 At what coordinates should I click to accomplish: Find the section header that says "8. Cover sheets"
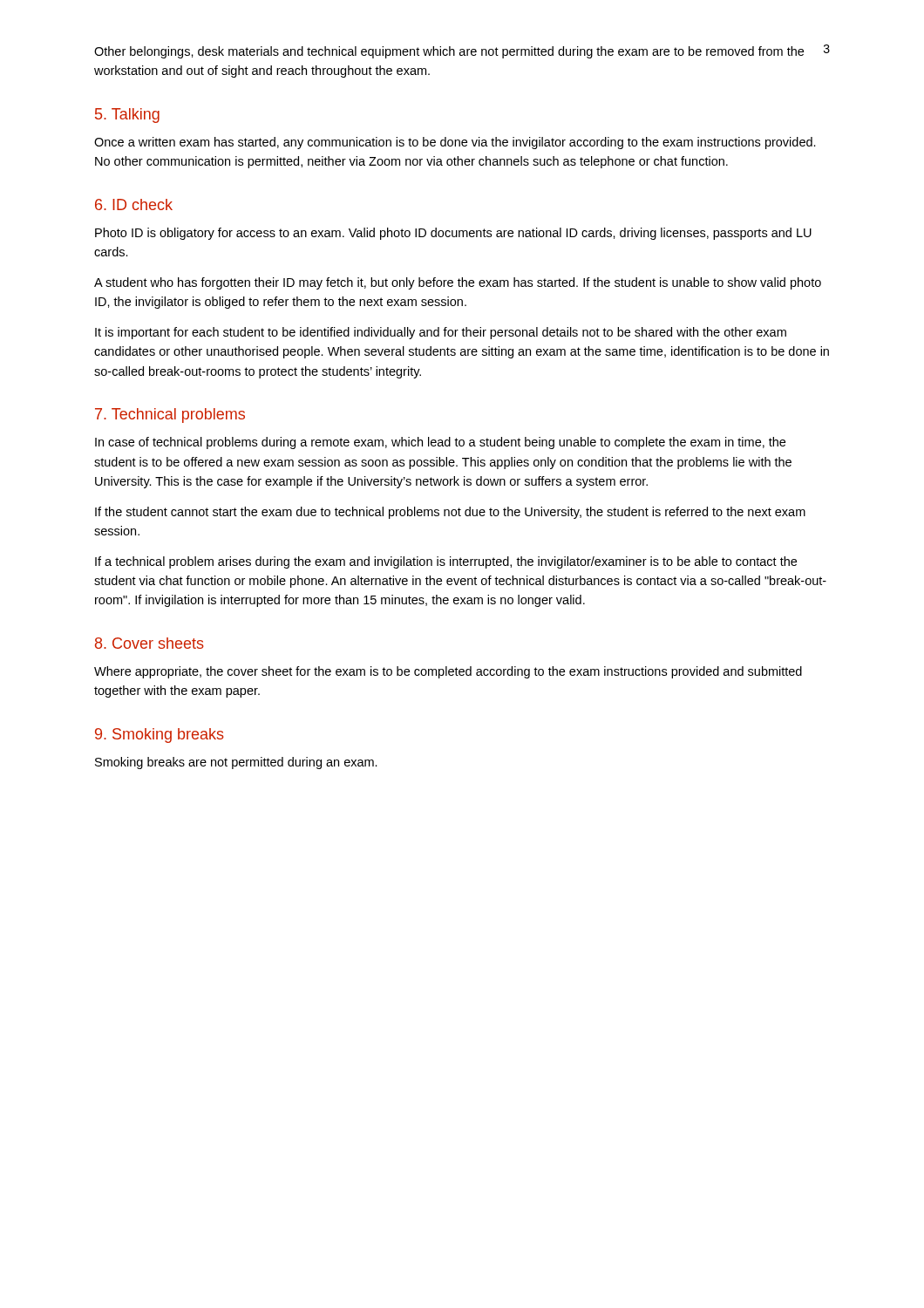click(x=149, y=643)
